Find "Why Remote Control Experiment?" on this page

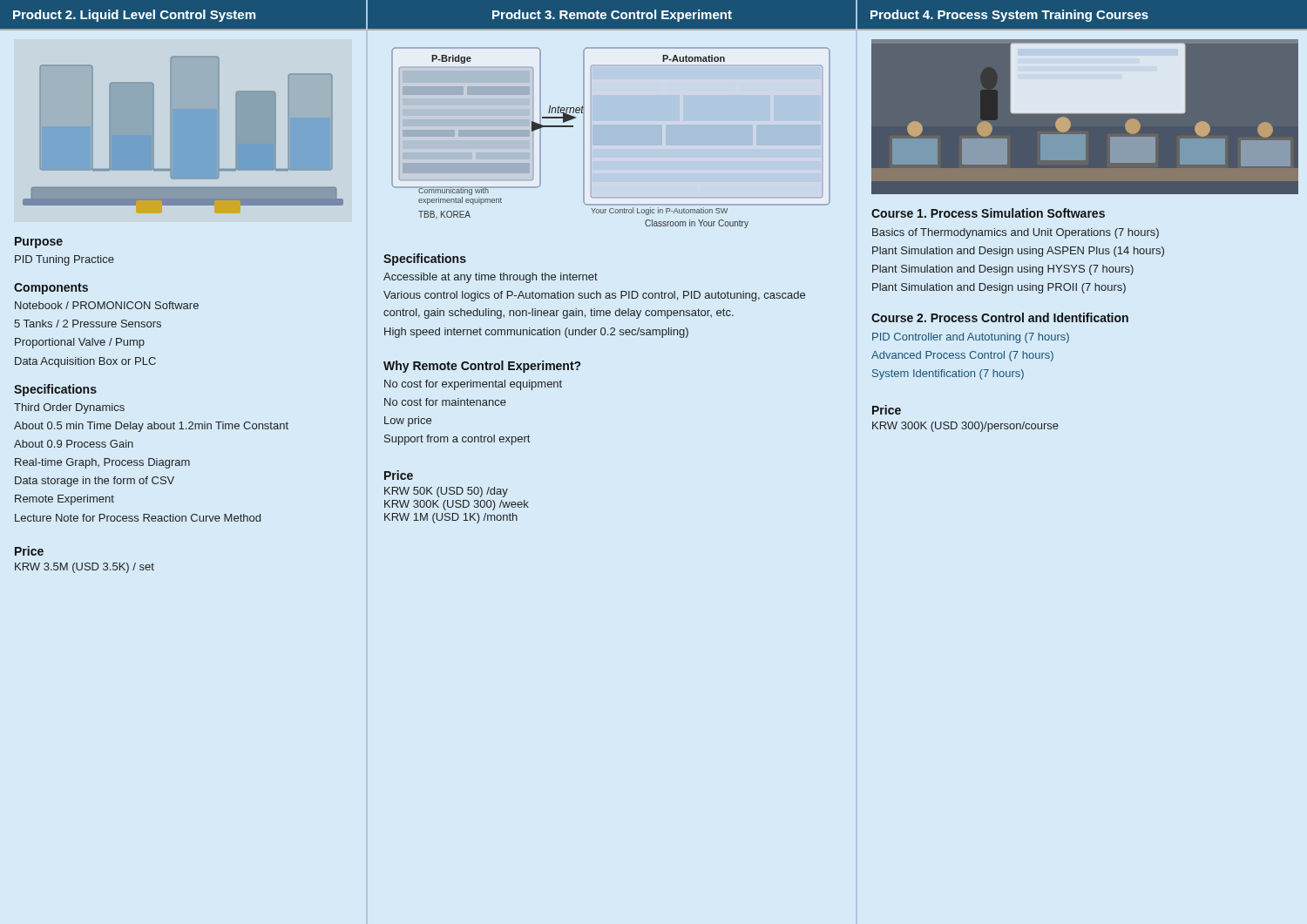(x=482, y=365)
